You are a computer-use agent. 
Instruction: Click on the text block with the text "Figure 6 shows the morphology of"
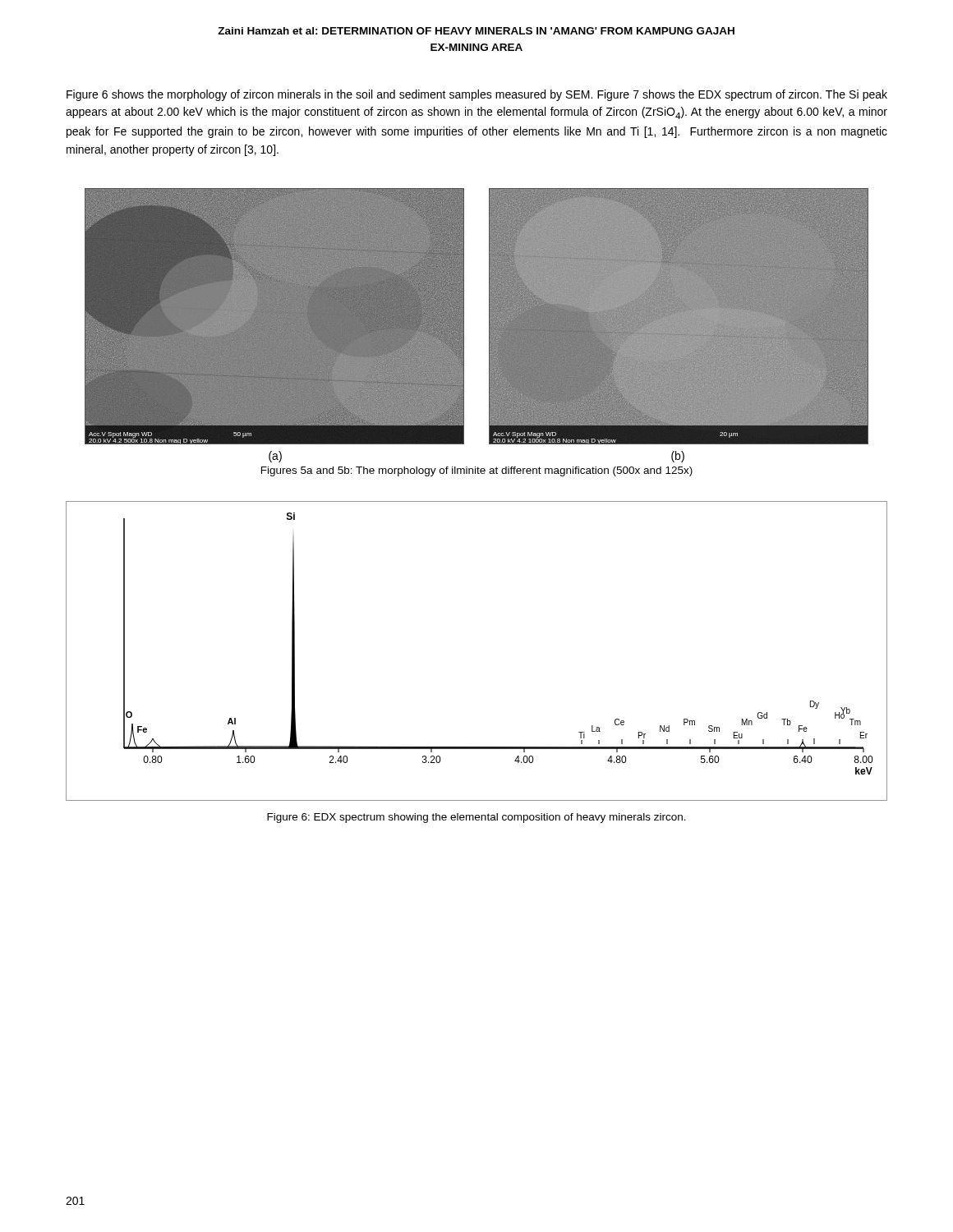pos(476,122)
